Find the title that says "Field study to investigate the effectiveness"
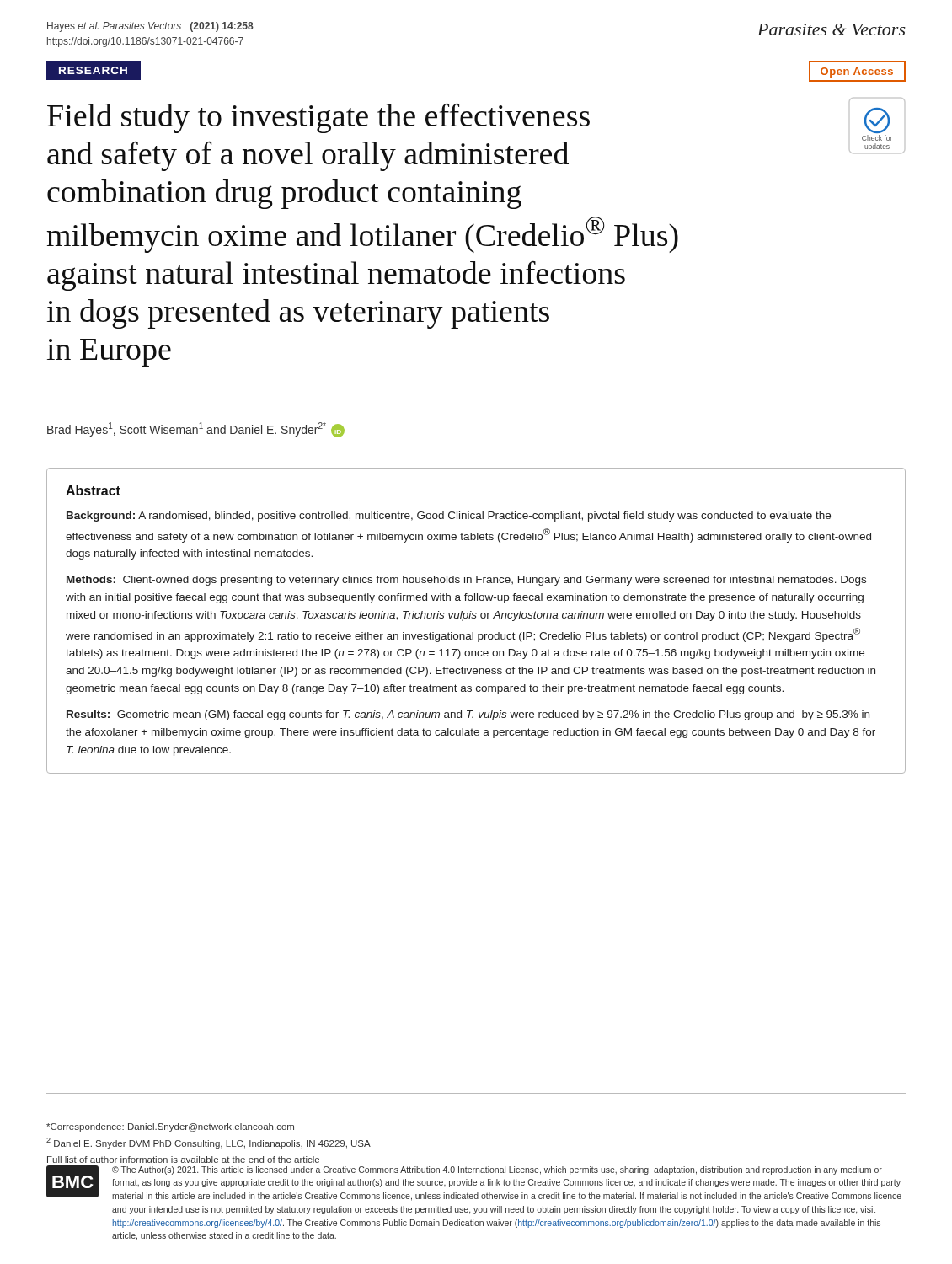Image resolution: width=952 pixels, height=1264 pixels. coord(425,232)
